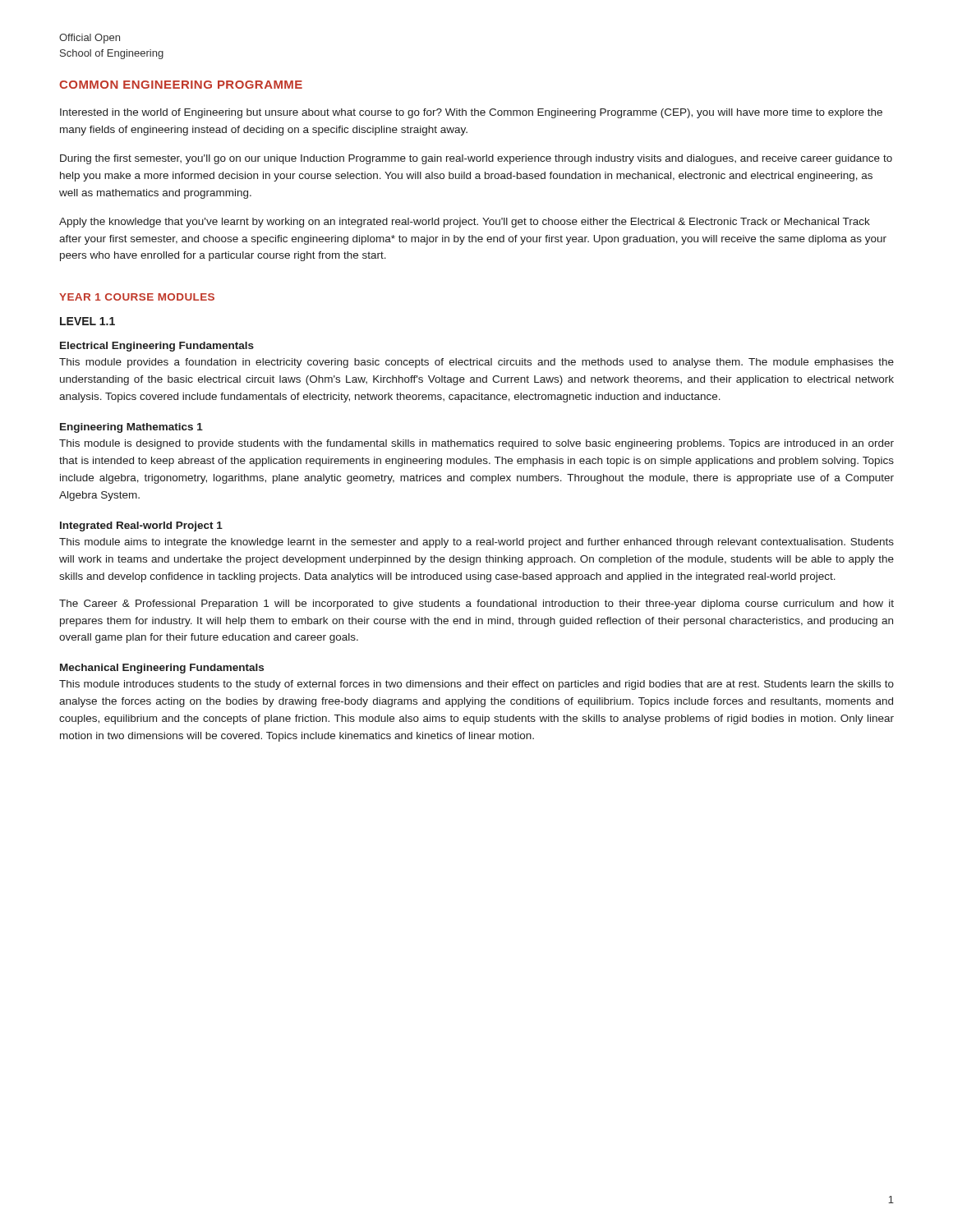Image resolution: width=953 pixels, height=1232 pixels.
Task: Select the text block that says "Interested in the world"
Action: [471, 121]
